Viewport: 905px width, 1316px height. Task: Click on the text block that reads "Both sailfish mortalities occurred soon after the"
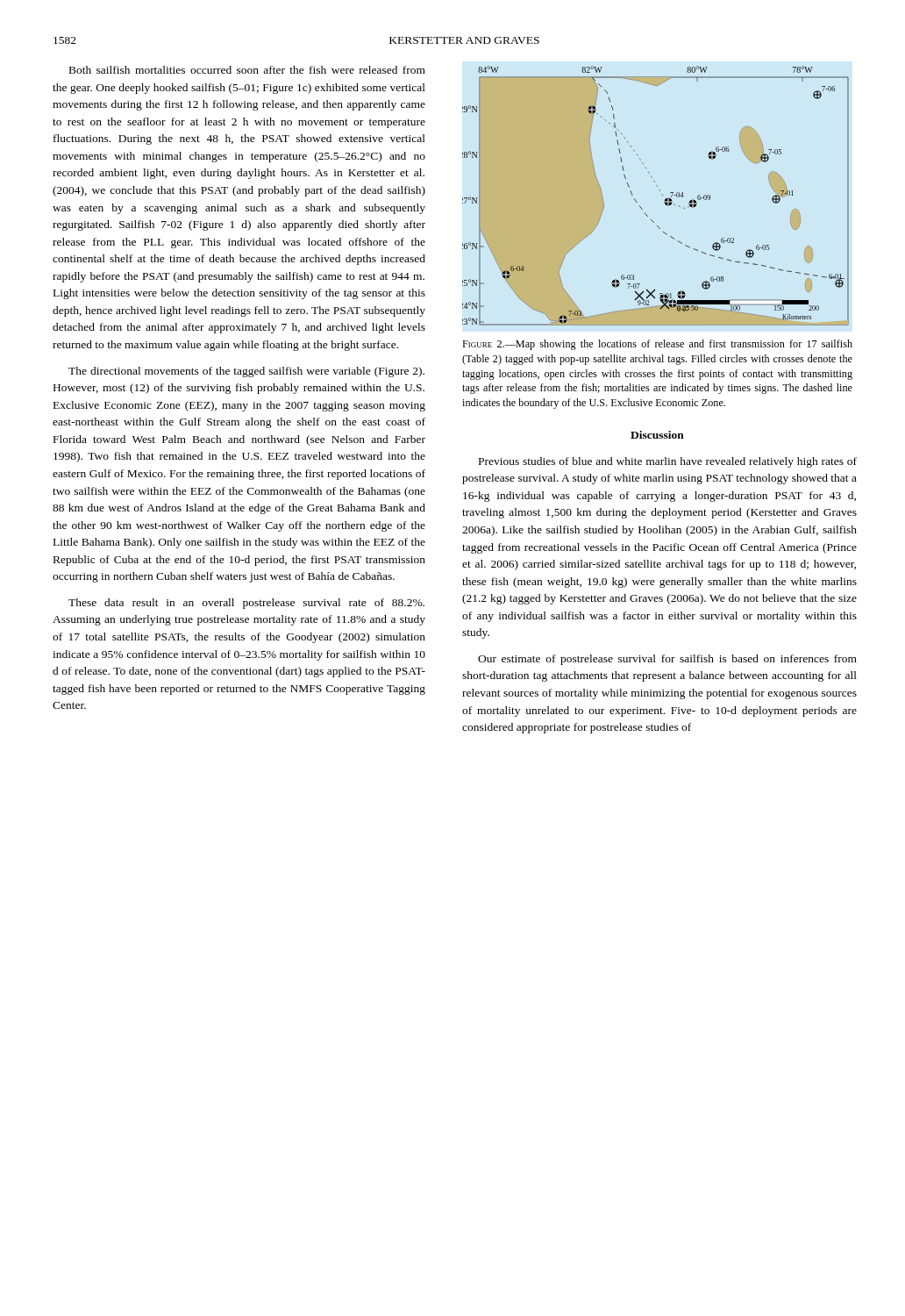point(239,207)
